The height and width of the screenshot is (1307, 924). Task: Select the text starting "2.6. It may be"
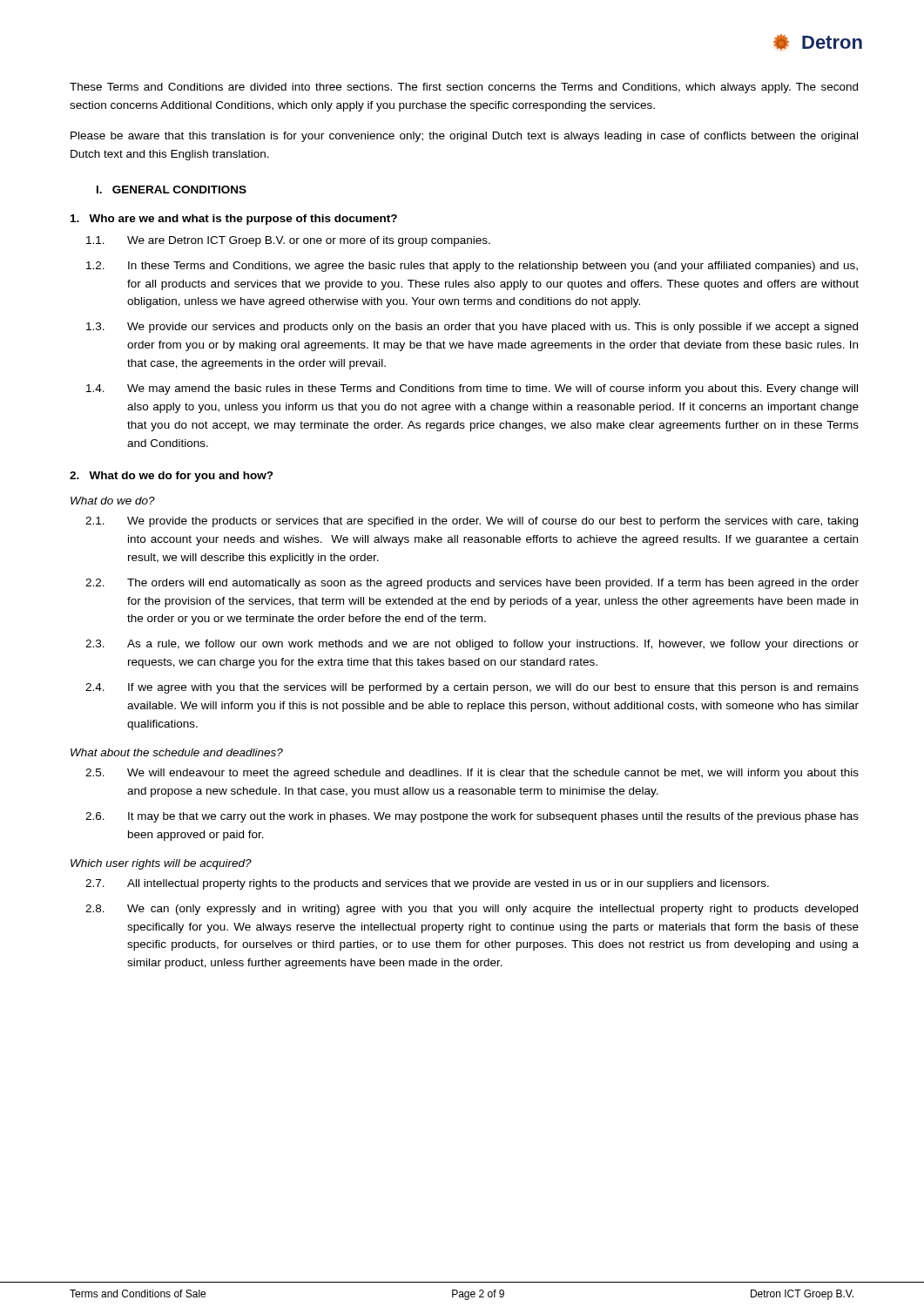[x=464, y=826]
